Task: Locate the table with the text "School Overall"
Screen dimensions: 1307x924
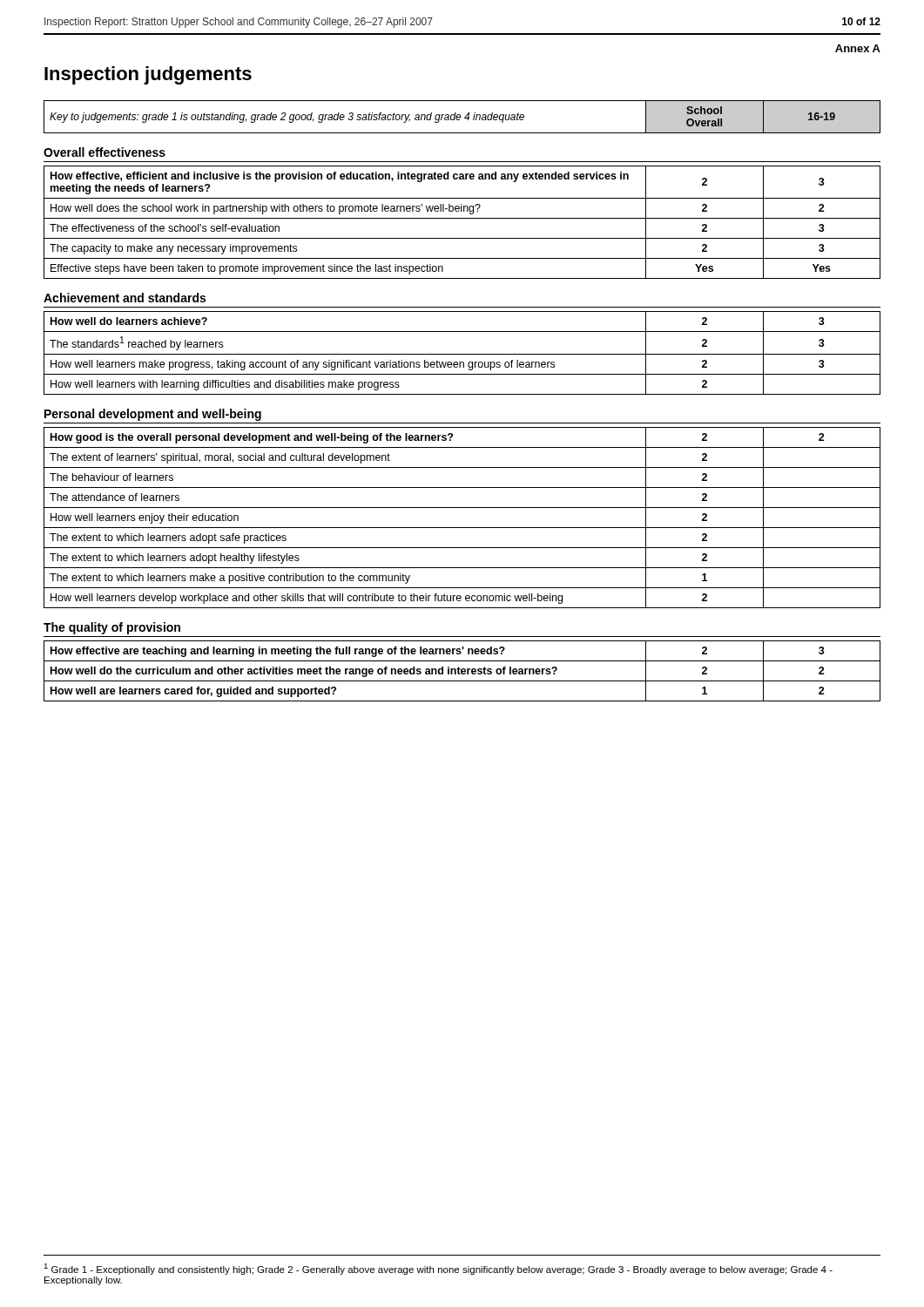Action: 462,117
